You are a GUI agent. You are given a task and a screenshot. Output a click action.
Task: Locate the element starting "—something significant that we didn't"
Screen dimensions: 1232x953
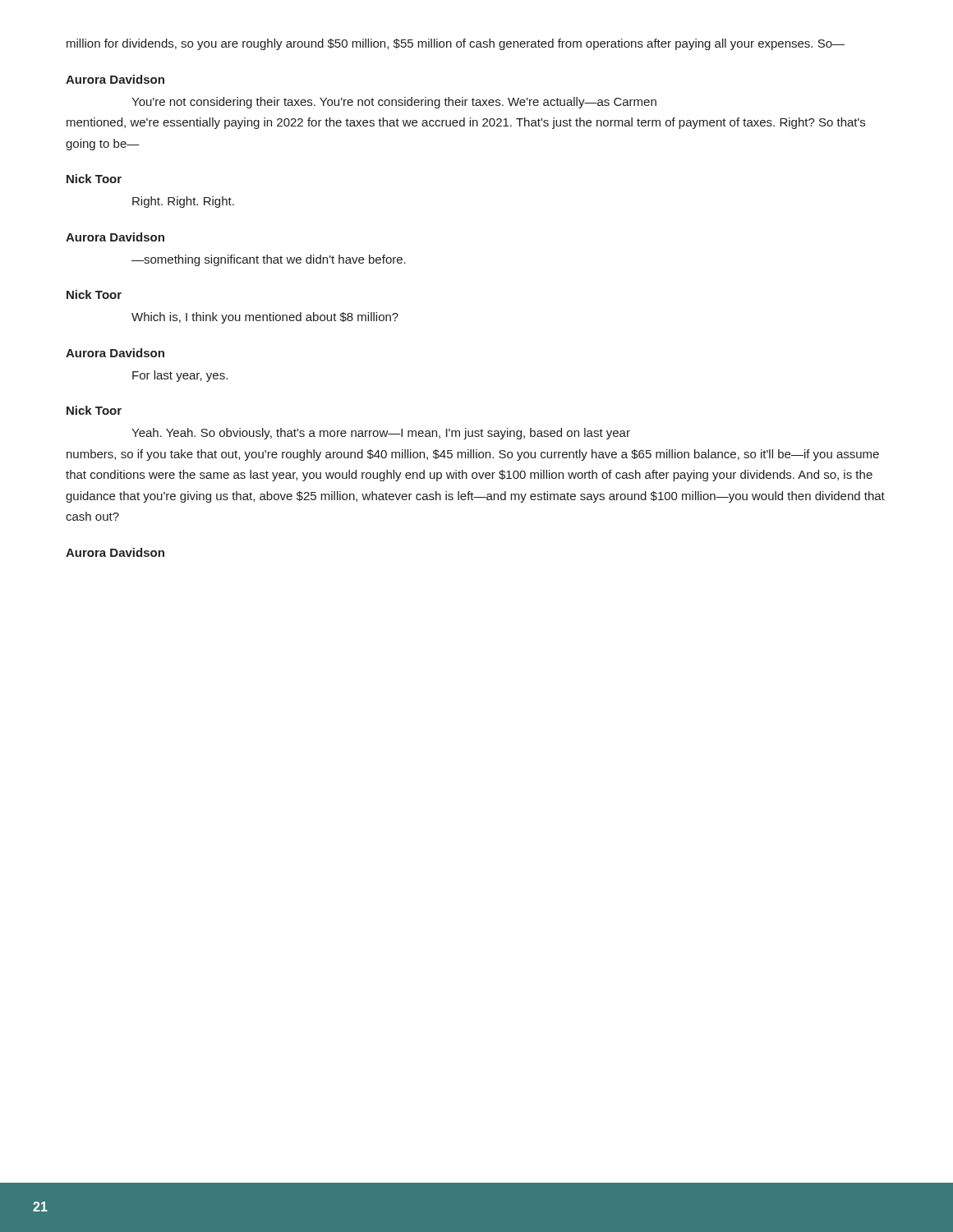[269, 259]
